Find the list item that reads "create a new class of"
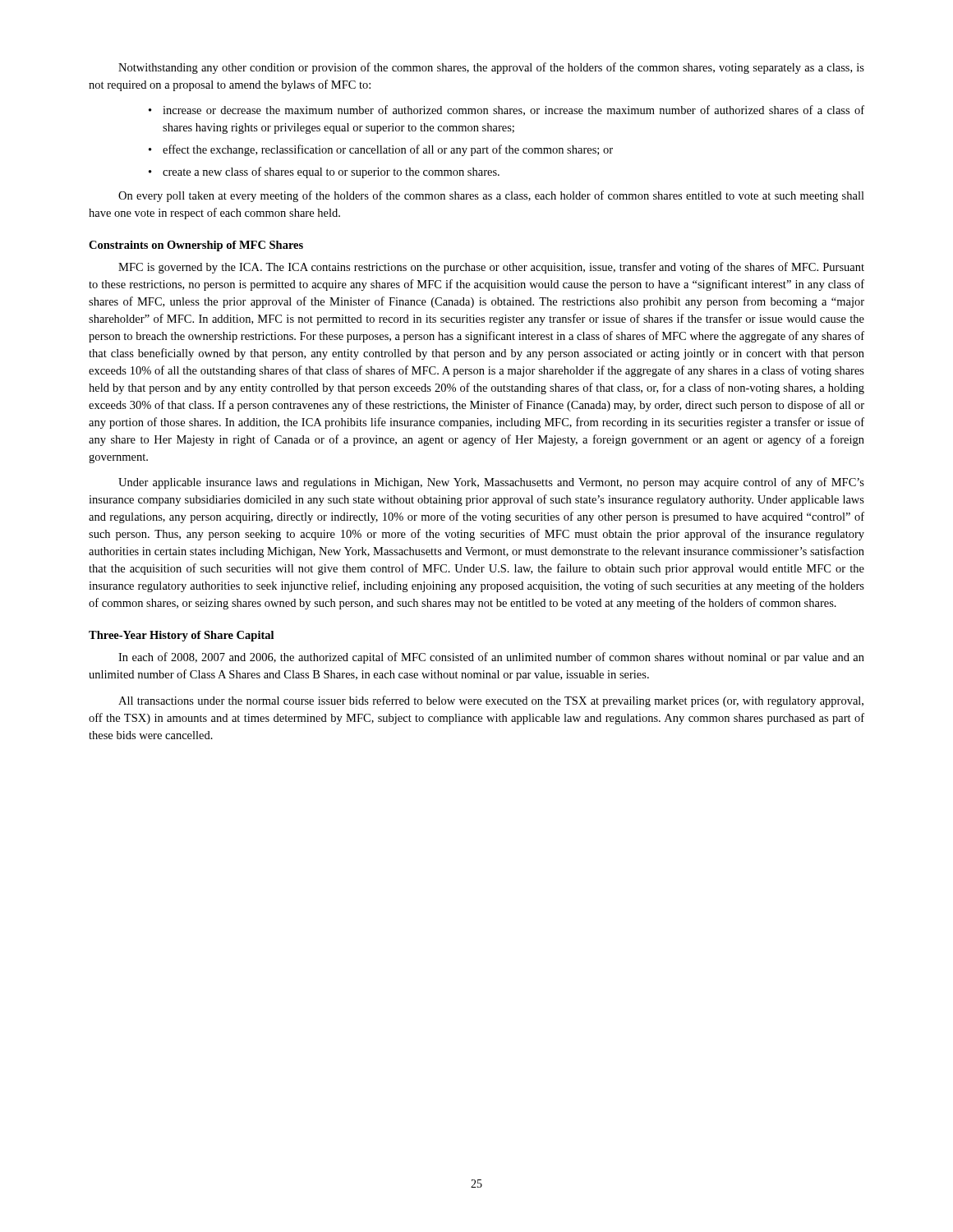This screenshot has width=953, height=1232. click(506, 172)
